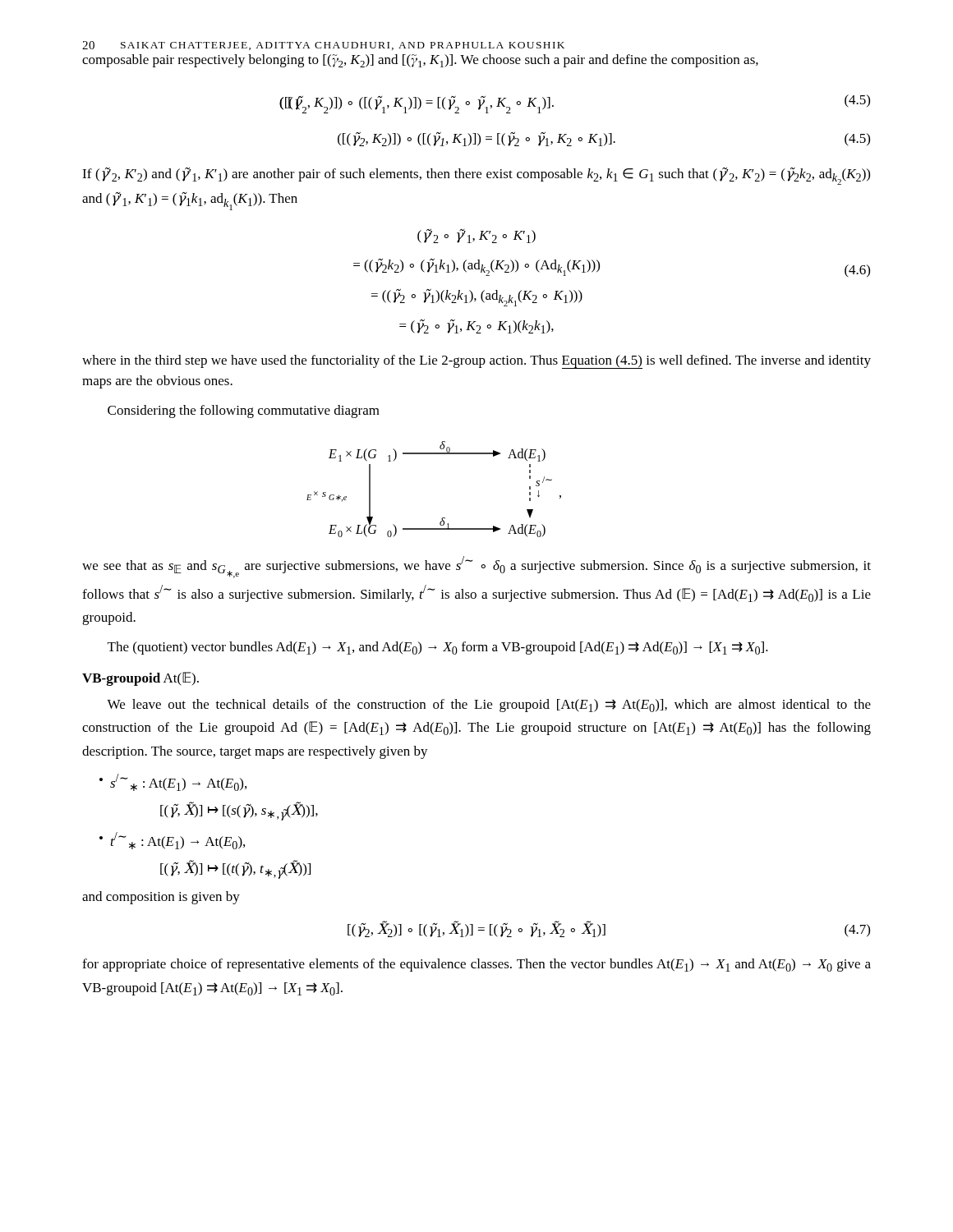This screenshot has width=953, height=1232.
Task: Click on the list item containing "• s/∼∗ : At(E1) → At(E0), [(γ̃,"
Action: [x=173, y=782]
